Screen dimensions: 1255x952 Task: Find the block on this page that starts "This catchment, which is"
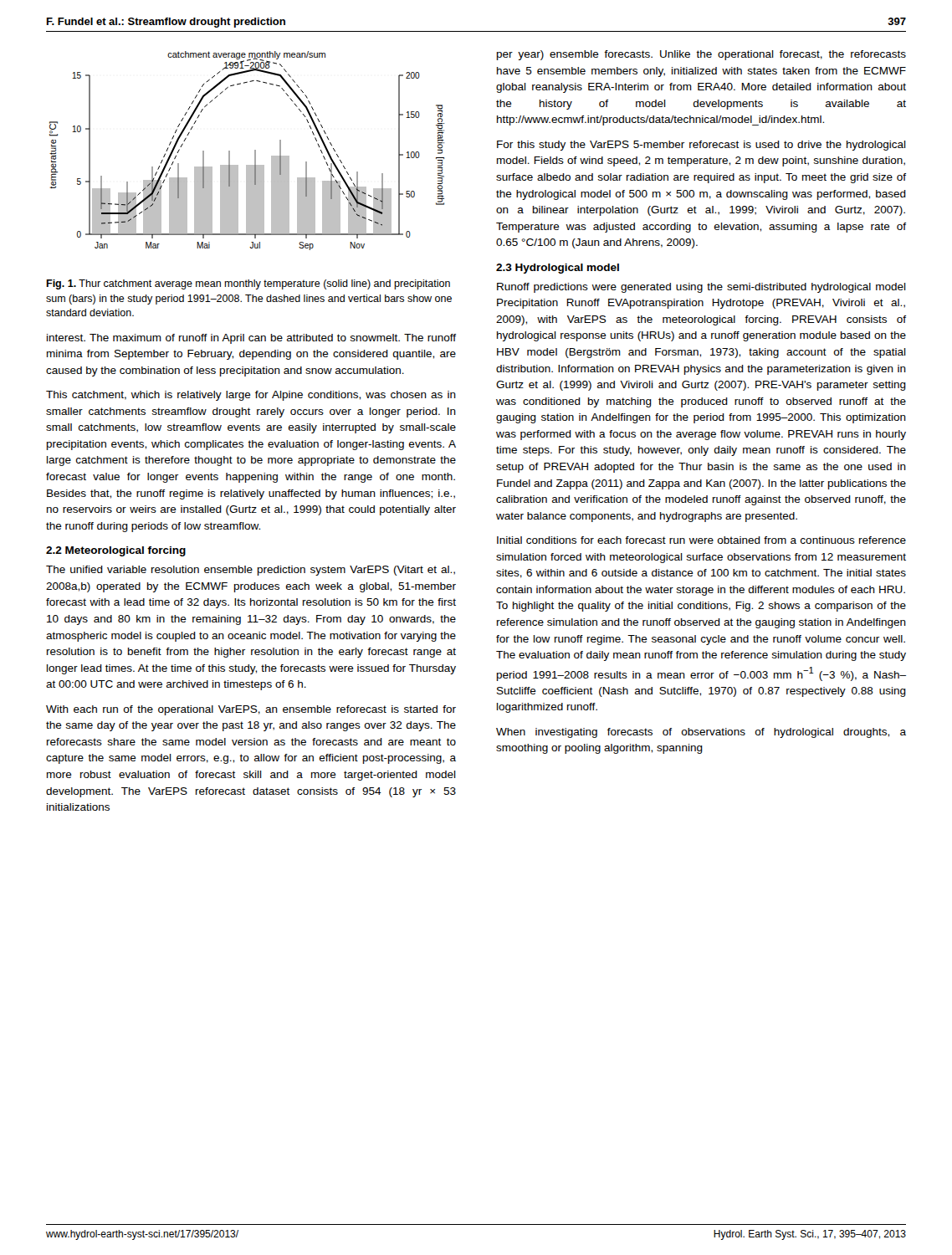pyautogui.click(x=251, y=460)
